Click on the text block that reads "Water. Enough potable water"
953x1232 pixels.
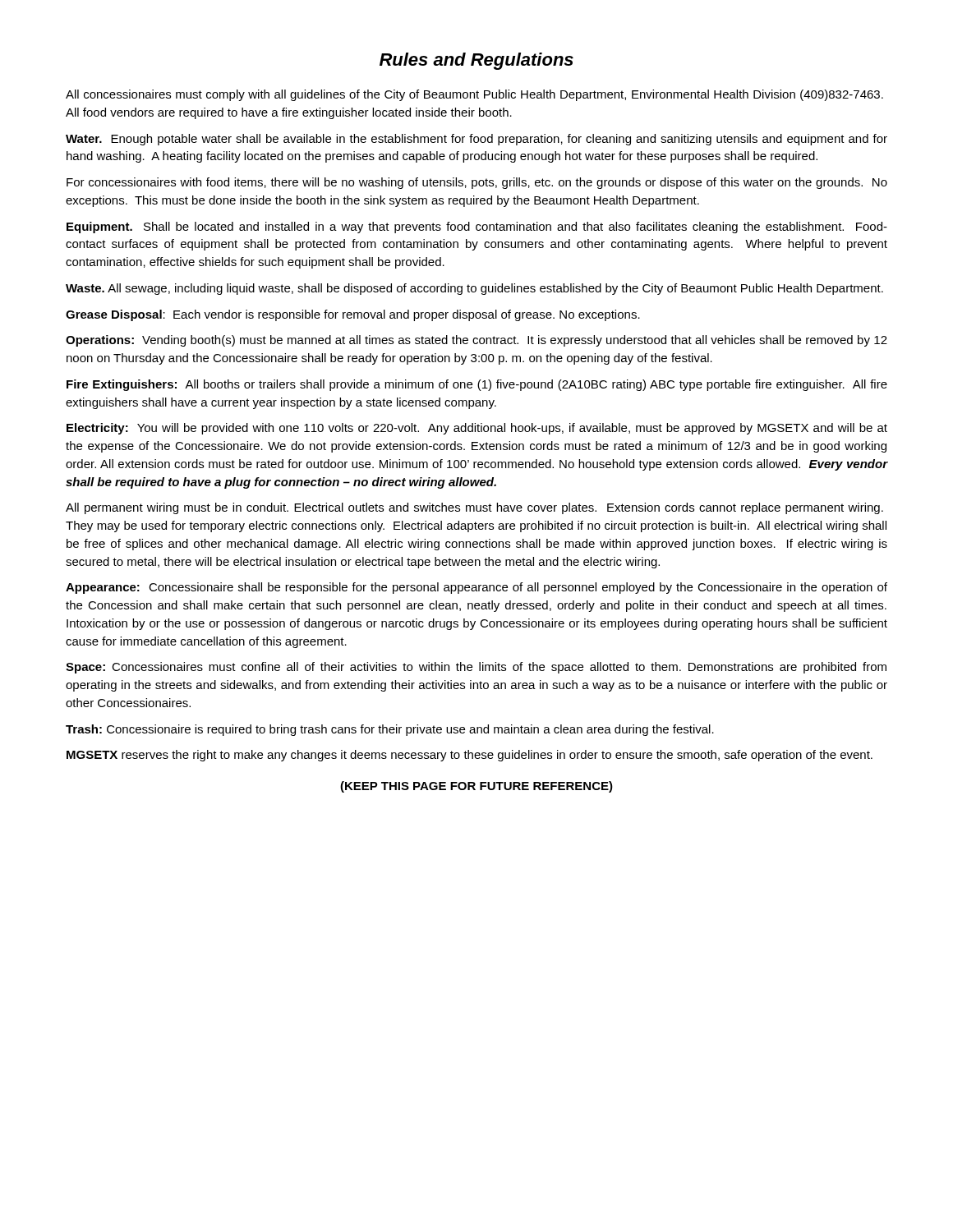pos(476,147)
